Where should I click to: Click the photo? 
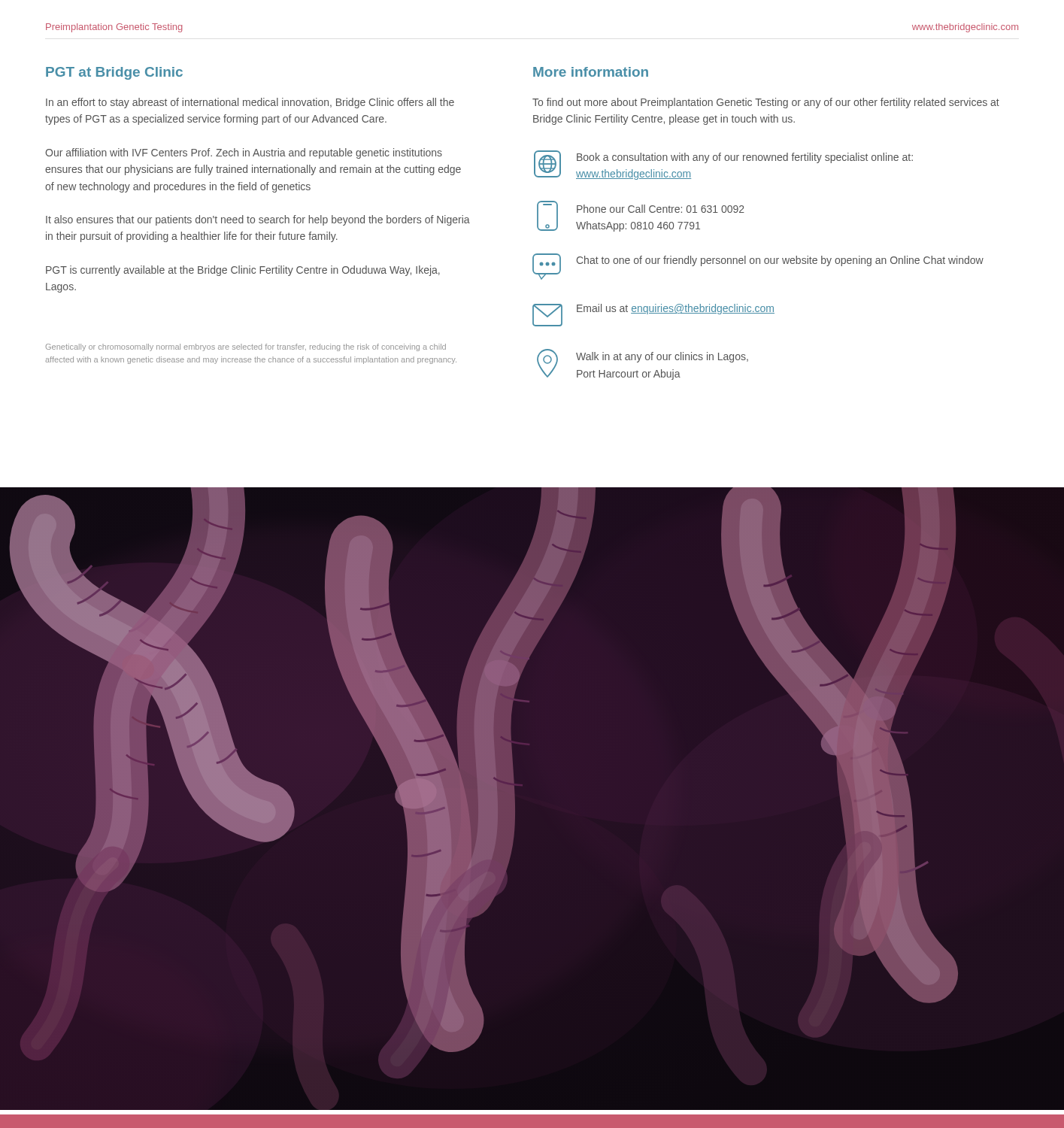532,799
